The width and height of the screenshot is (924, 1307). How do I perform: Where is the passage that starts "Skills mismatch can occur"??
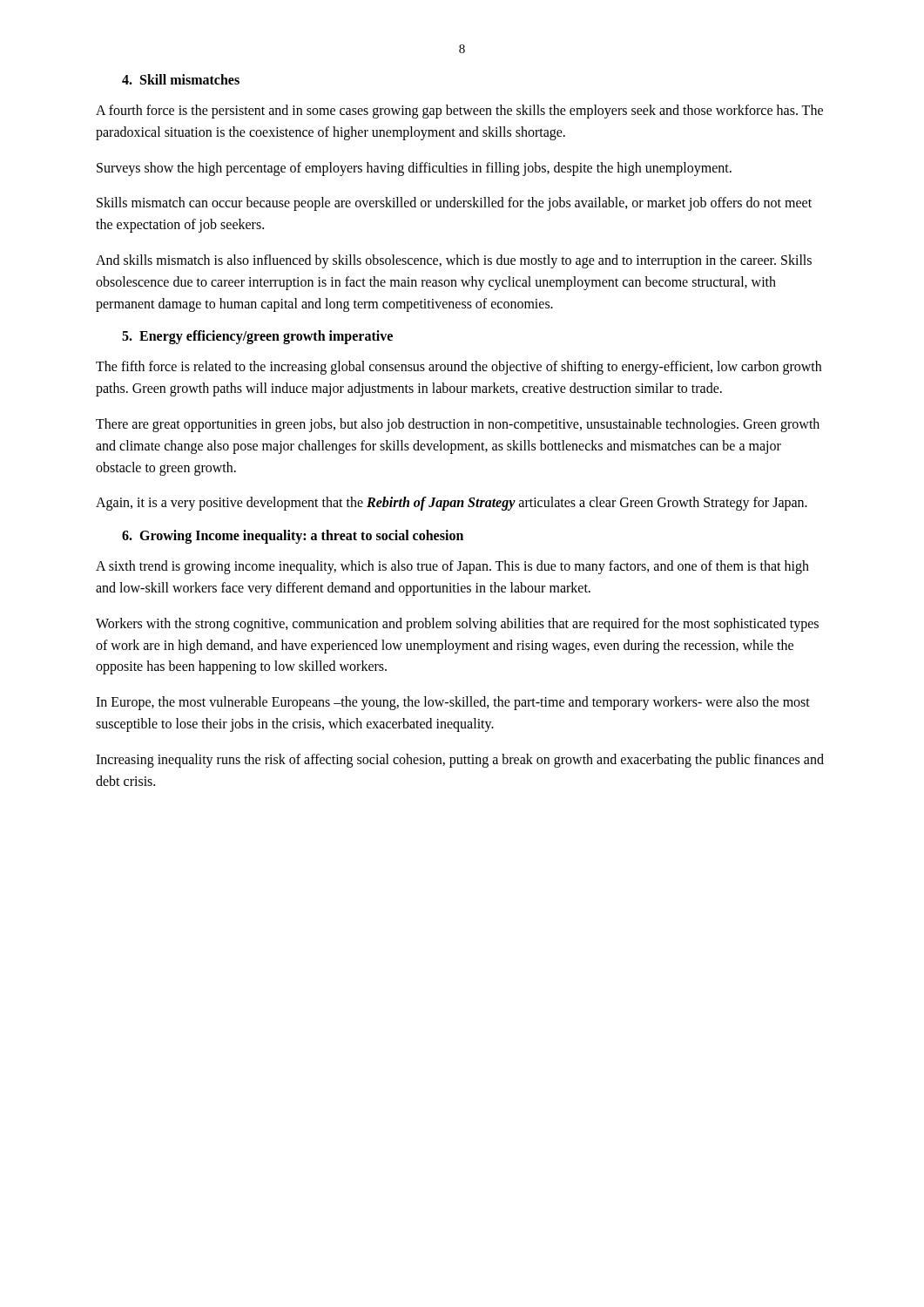(454, 214)
